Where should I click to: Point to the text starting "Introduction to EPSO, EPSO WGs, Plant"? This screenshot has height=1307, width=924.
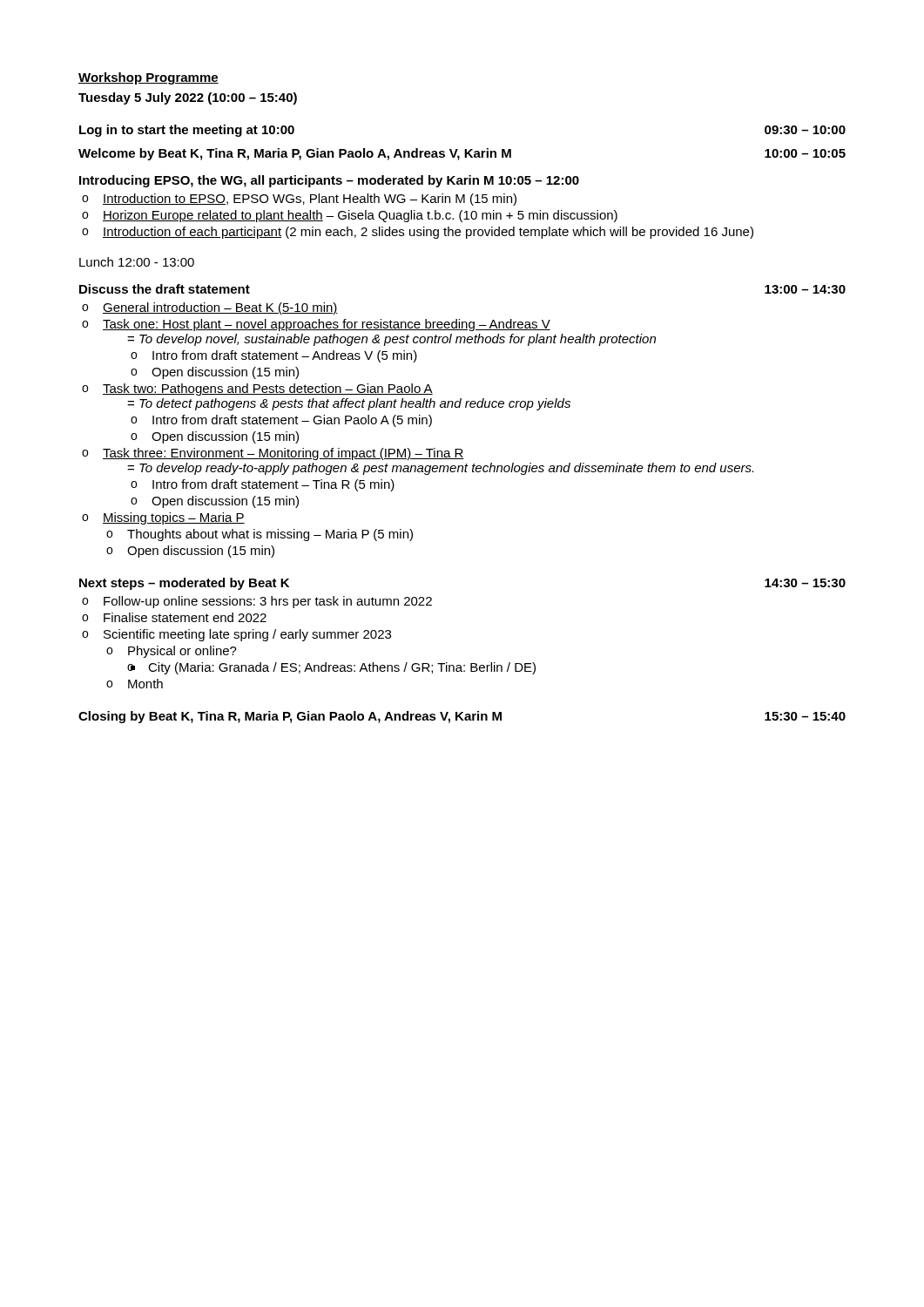(310, 198)
